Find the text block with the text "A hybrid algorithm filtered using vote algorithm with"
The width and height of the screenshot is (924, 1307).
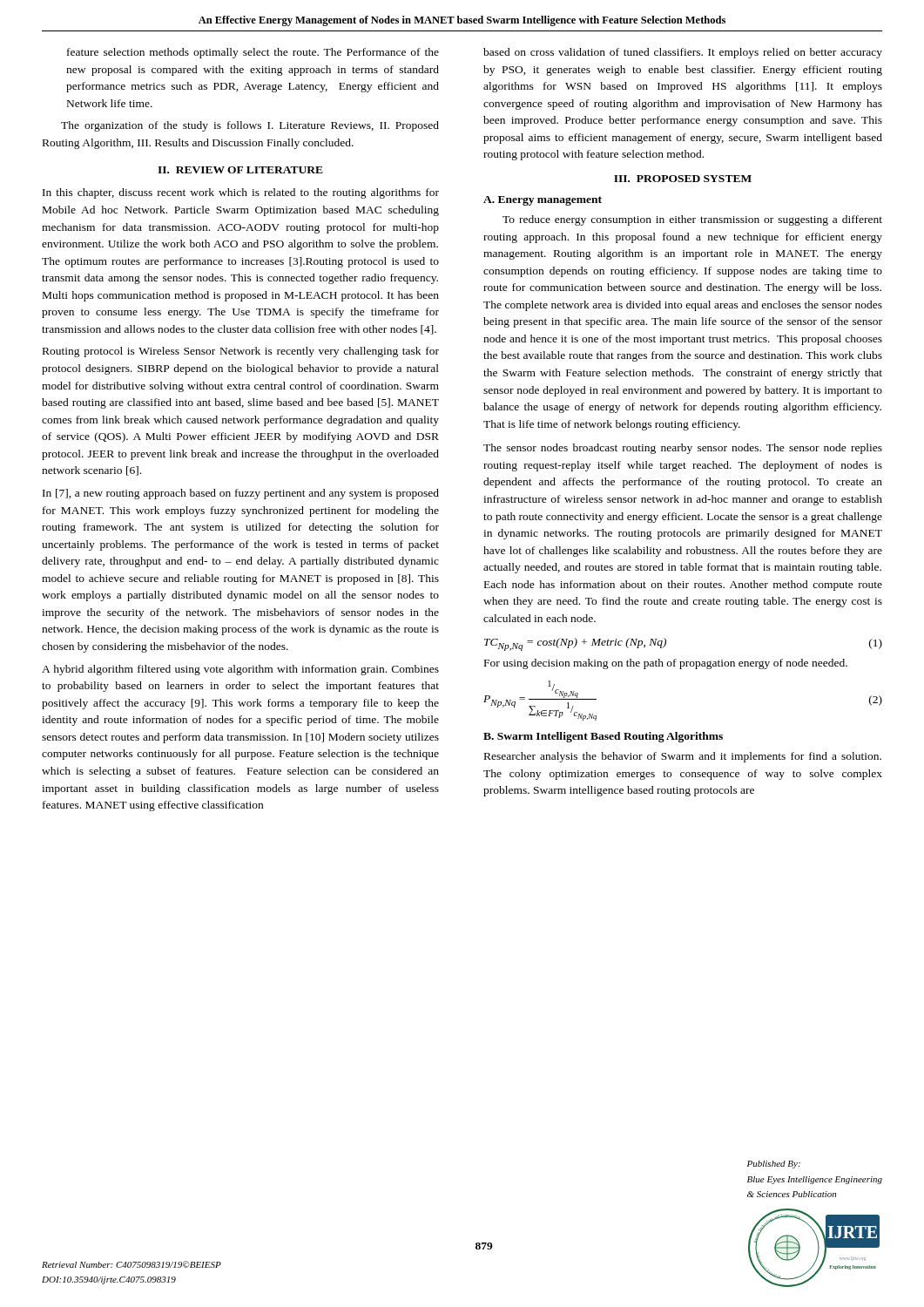240,737
